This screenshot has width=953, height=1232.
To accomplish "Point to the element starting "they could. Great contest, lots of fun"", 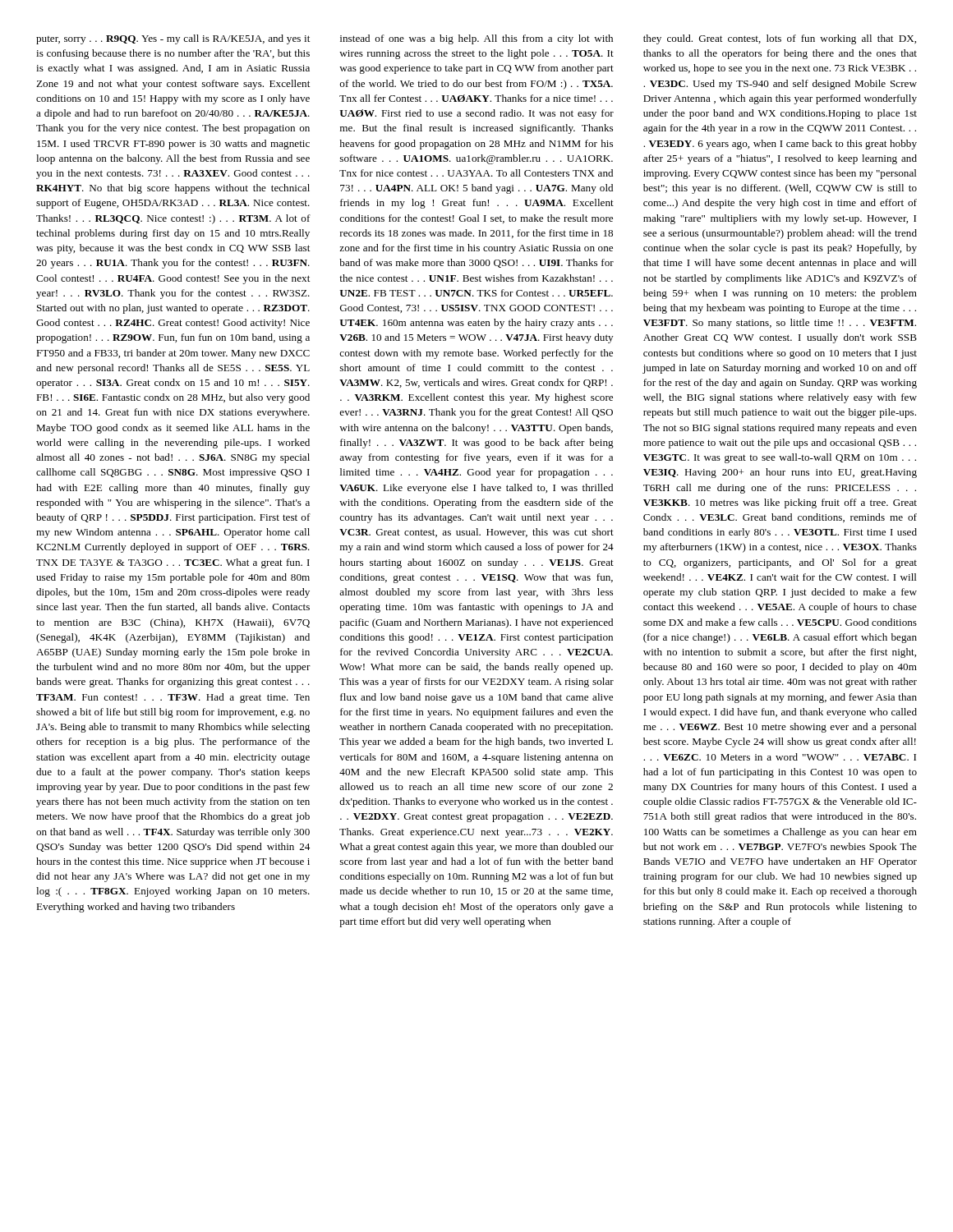I will click(780, 480).
